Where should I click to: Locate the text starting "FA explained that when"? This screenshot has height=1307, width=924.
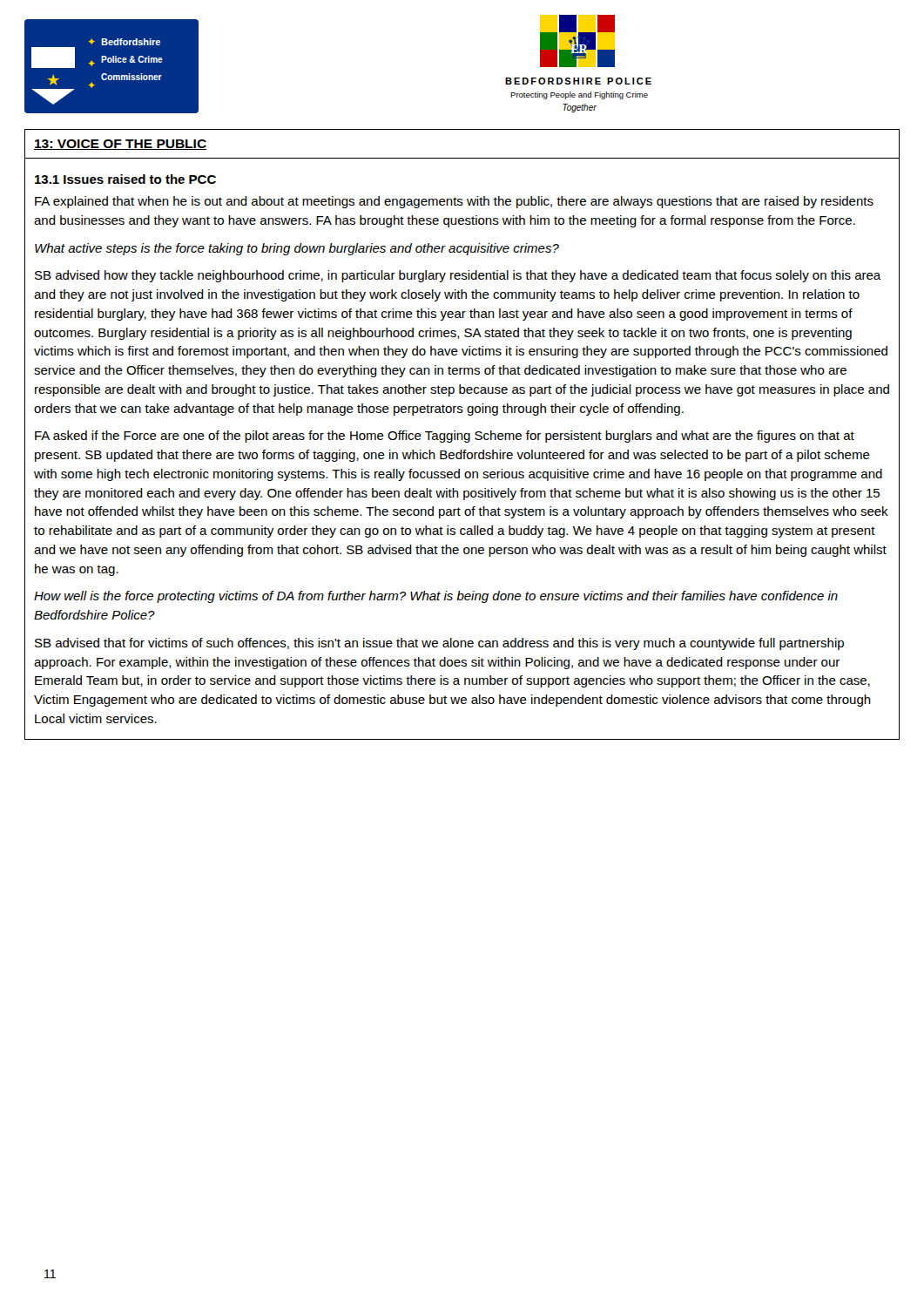point(454,210)
